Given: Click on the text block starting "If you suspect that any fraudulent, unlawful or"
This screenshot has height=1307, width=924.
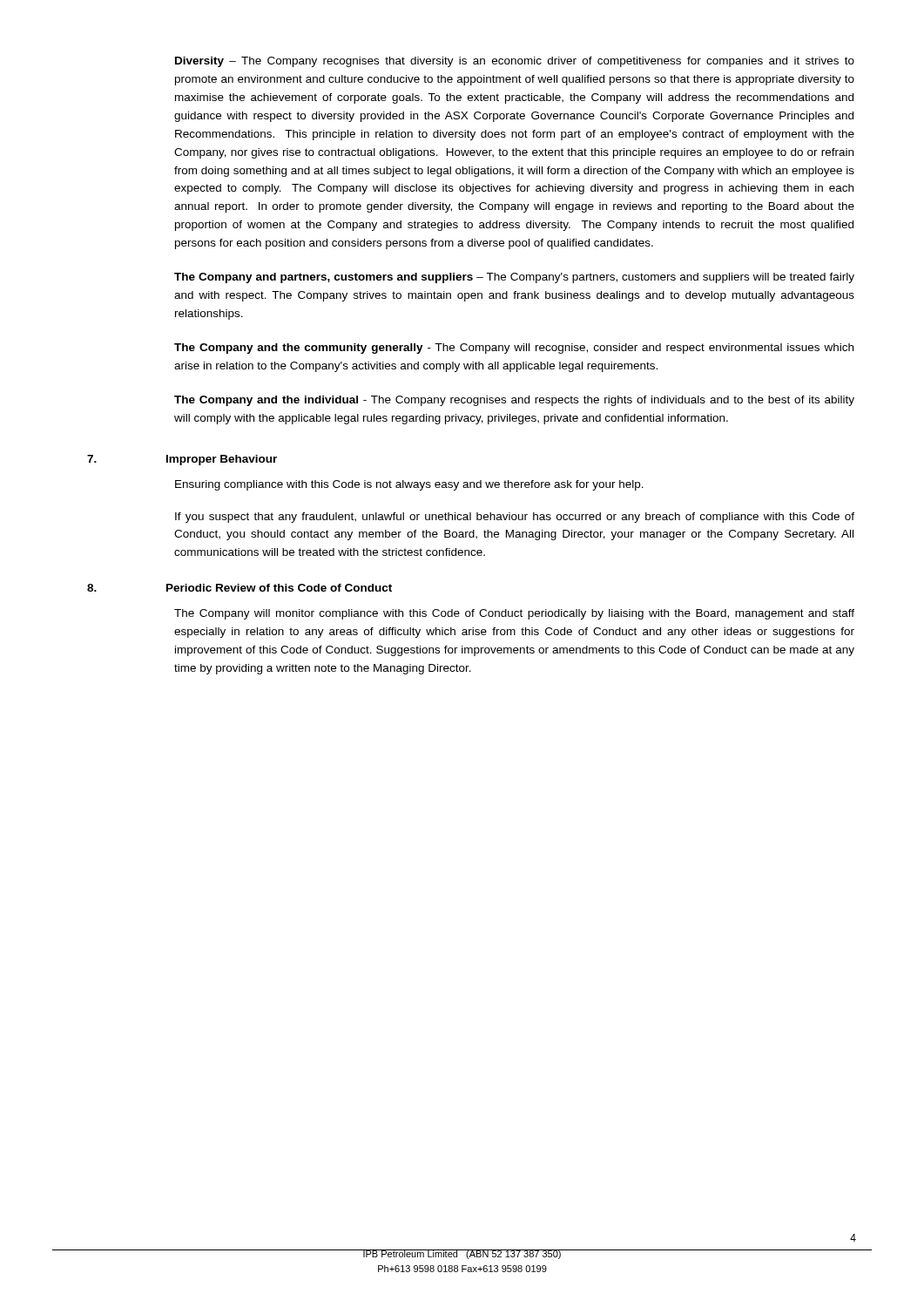Looking at the screenshot, I should (514, 534).
